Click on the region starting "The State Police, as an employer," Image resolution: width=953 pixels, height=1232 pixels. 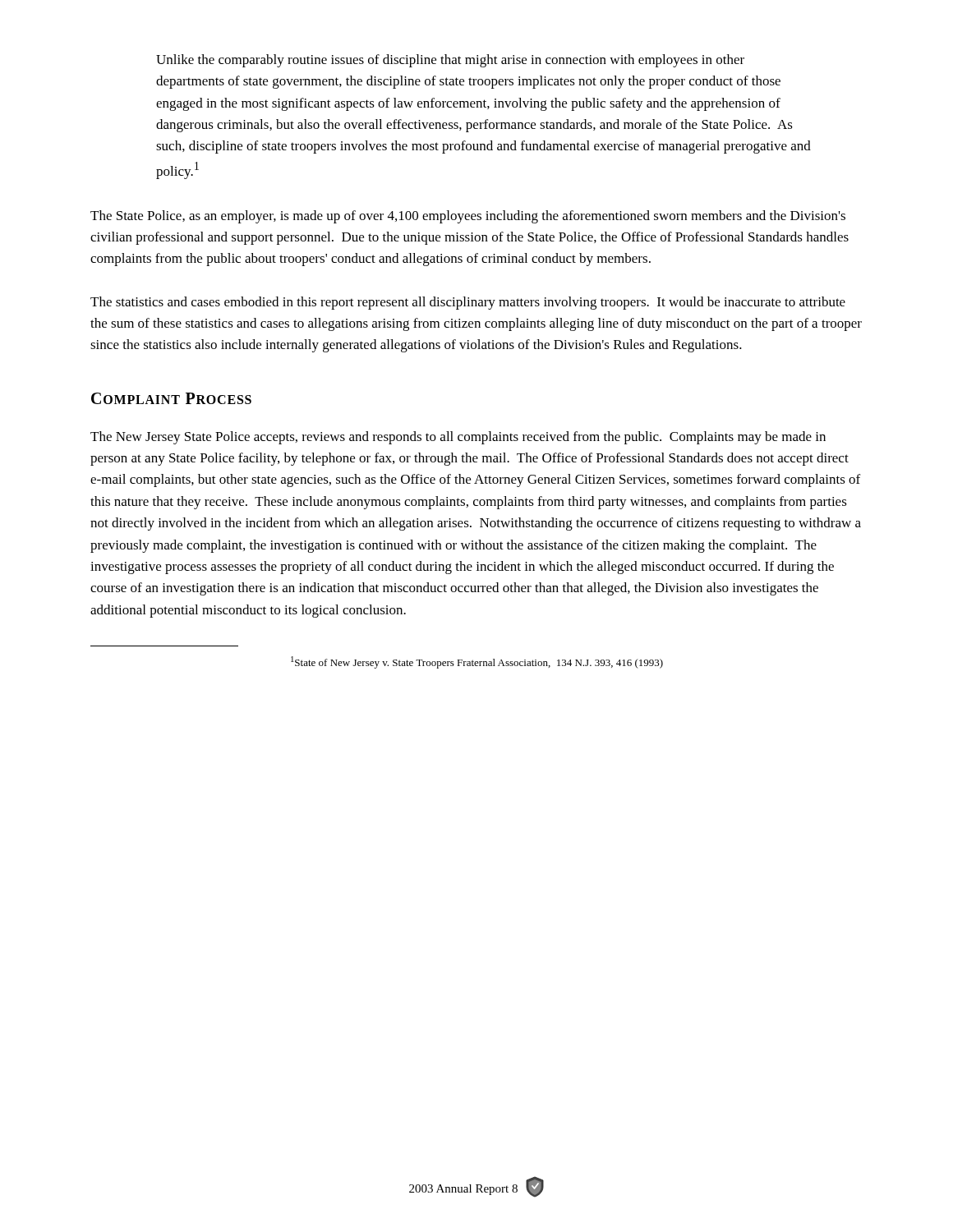pyautogui.click(x=470, y=237)
